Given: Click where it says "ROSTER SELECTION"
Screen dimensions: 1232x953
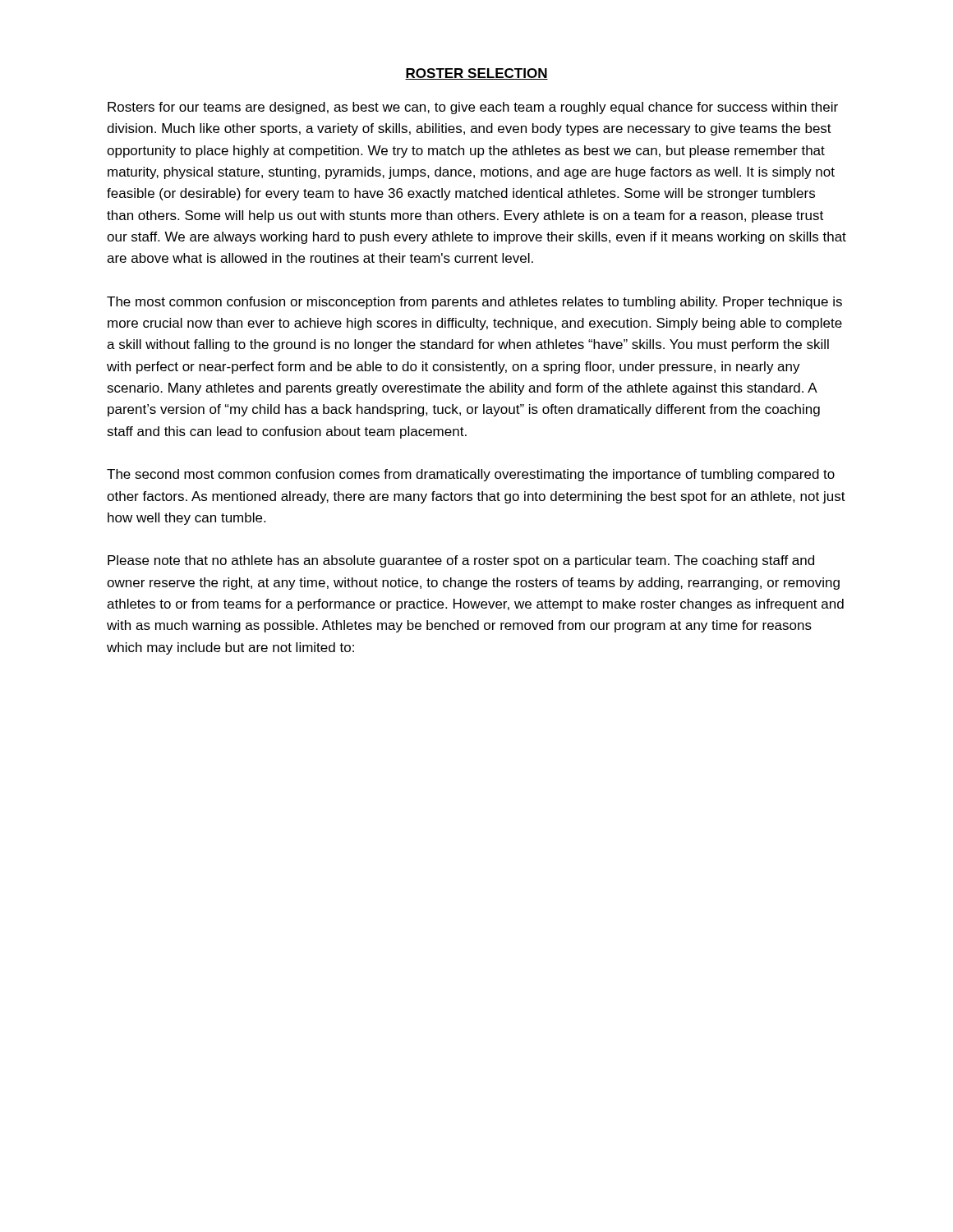Looking at the screenshot, I should [x=476, y=73].
